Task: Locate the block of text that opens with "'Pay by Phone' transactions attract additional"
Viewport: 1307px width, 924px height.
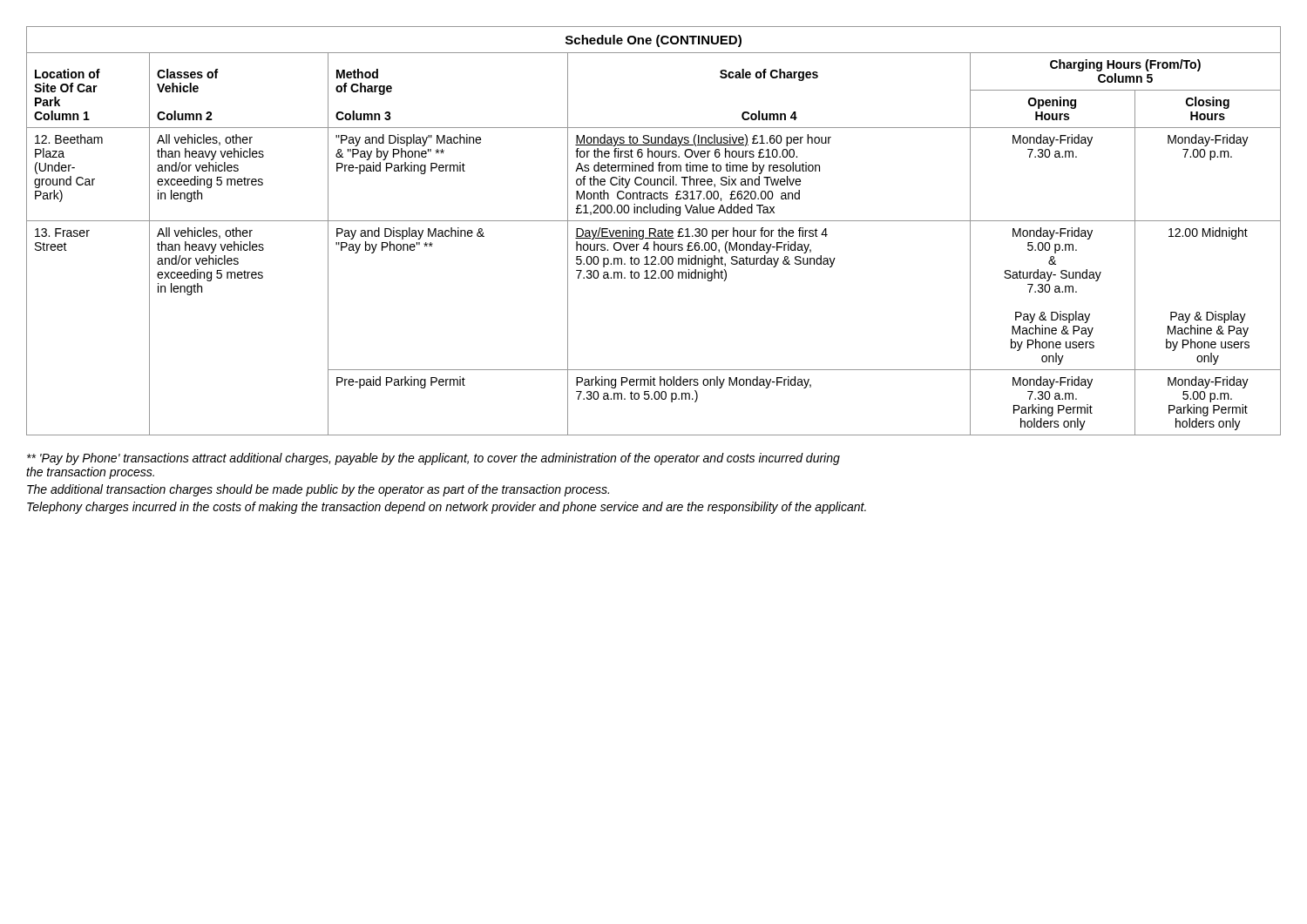Action: point(433,459)
